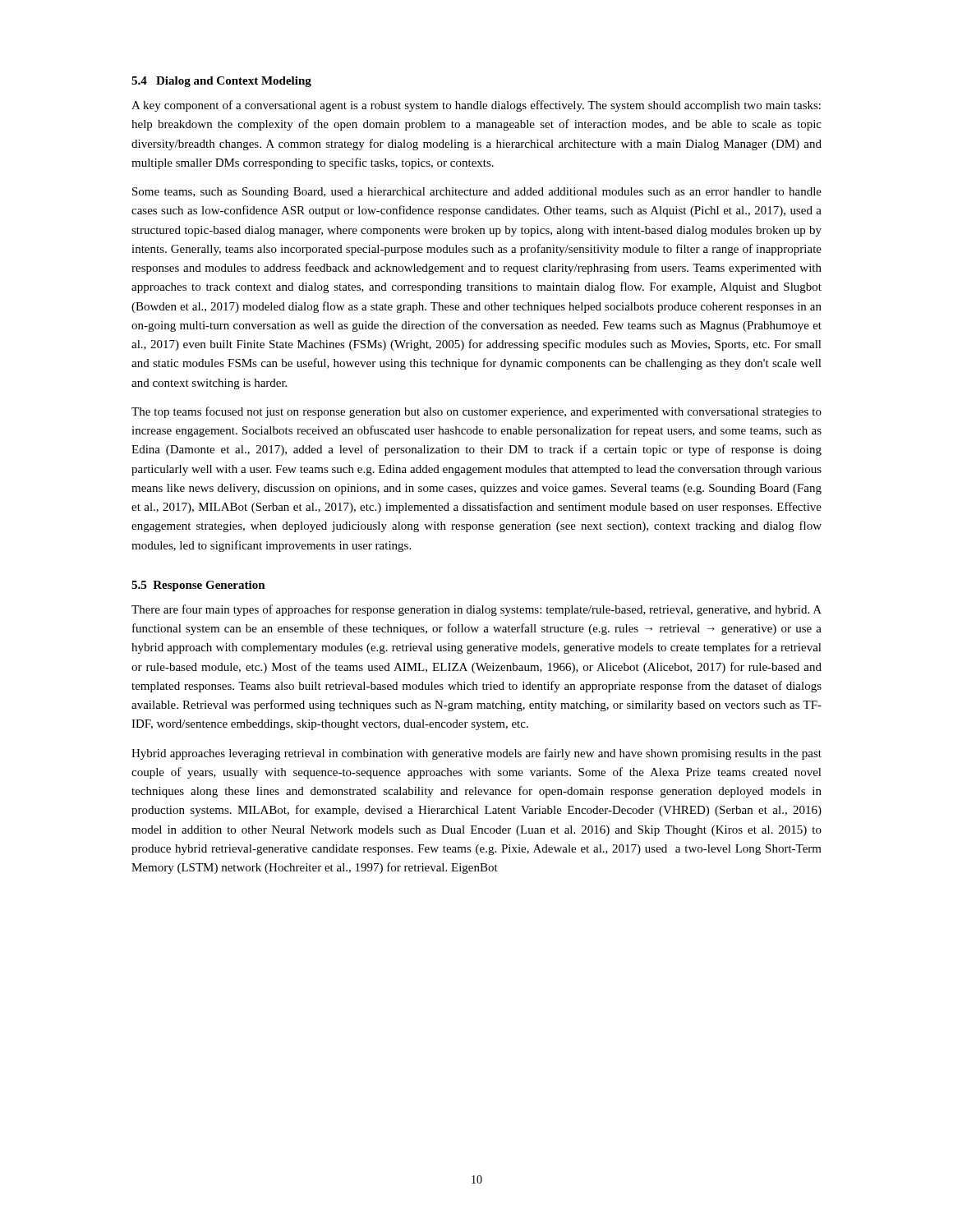Navigate to the passage starting "5.5 Response Generation"
The width and height of the screenshot is (953, 1232).
198,585
